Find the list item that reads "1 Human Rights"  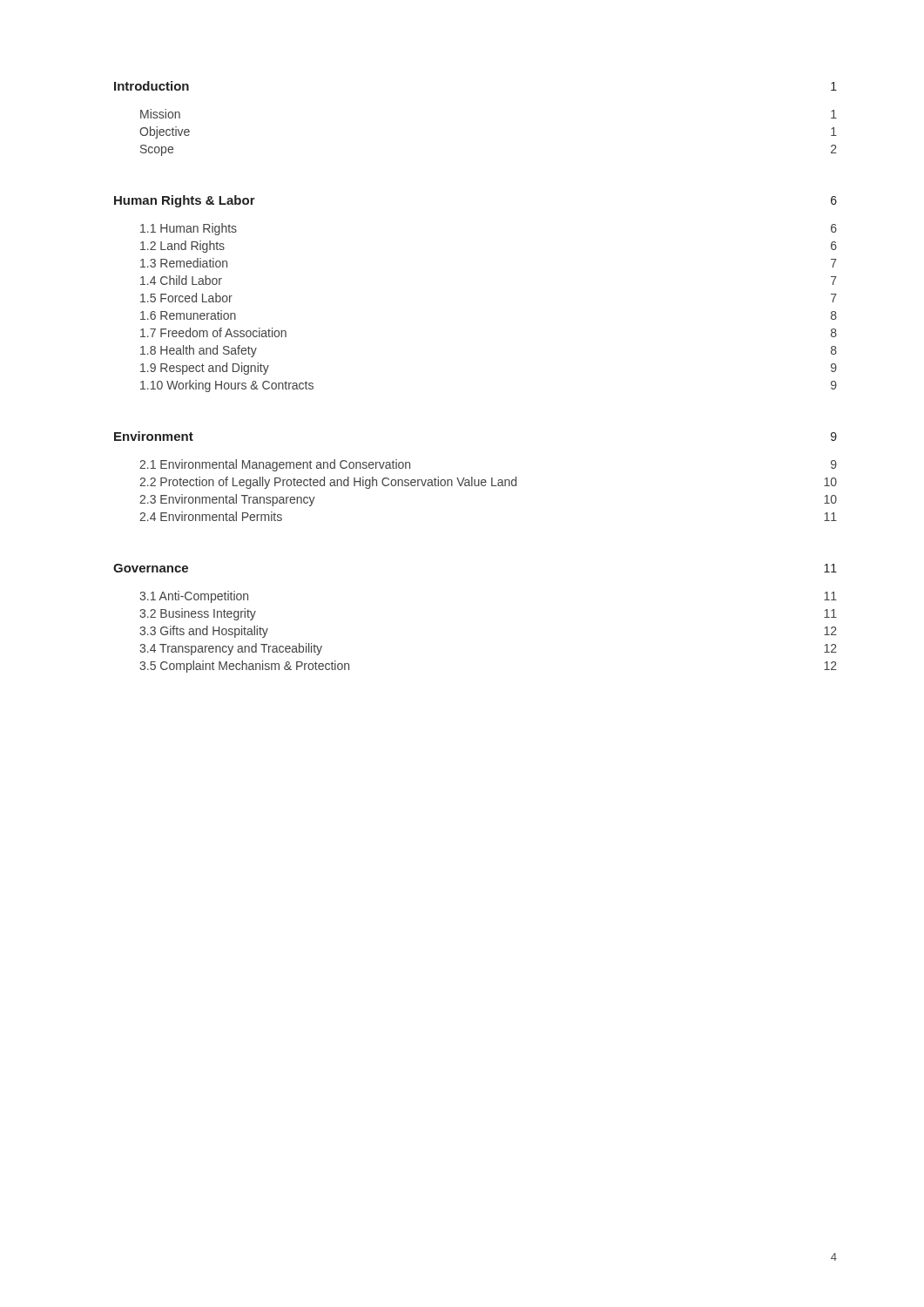point(191,229)
